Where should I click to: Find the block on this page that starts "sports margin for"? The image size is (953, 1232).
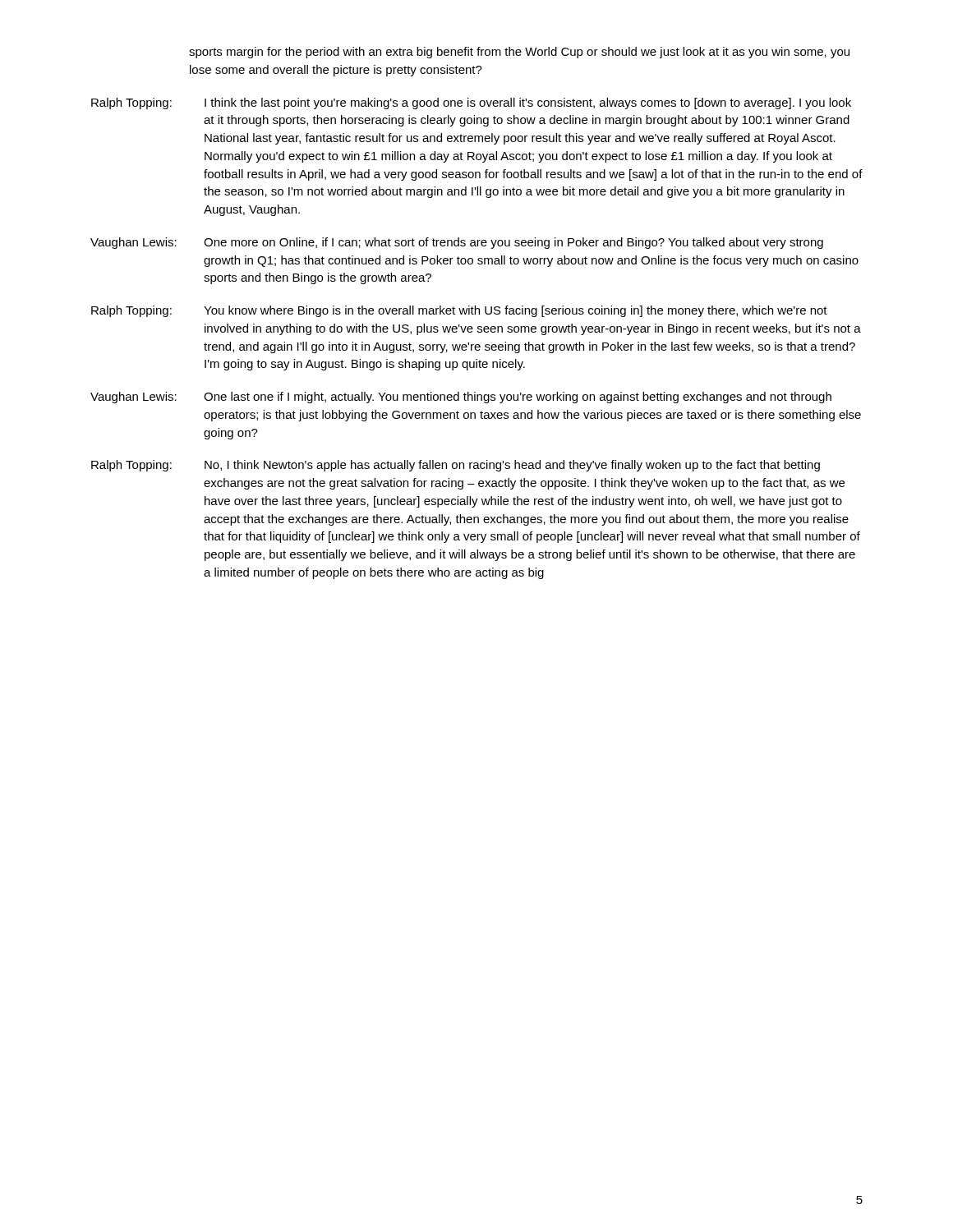pyautogui.click(x=520, y=60)
